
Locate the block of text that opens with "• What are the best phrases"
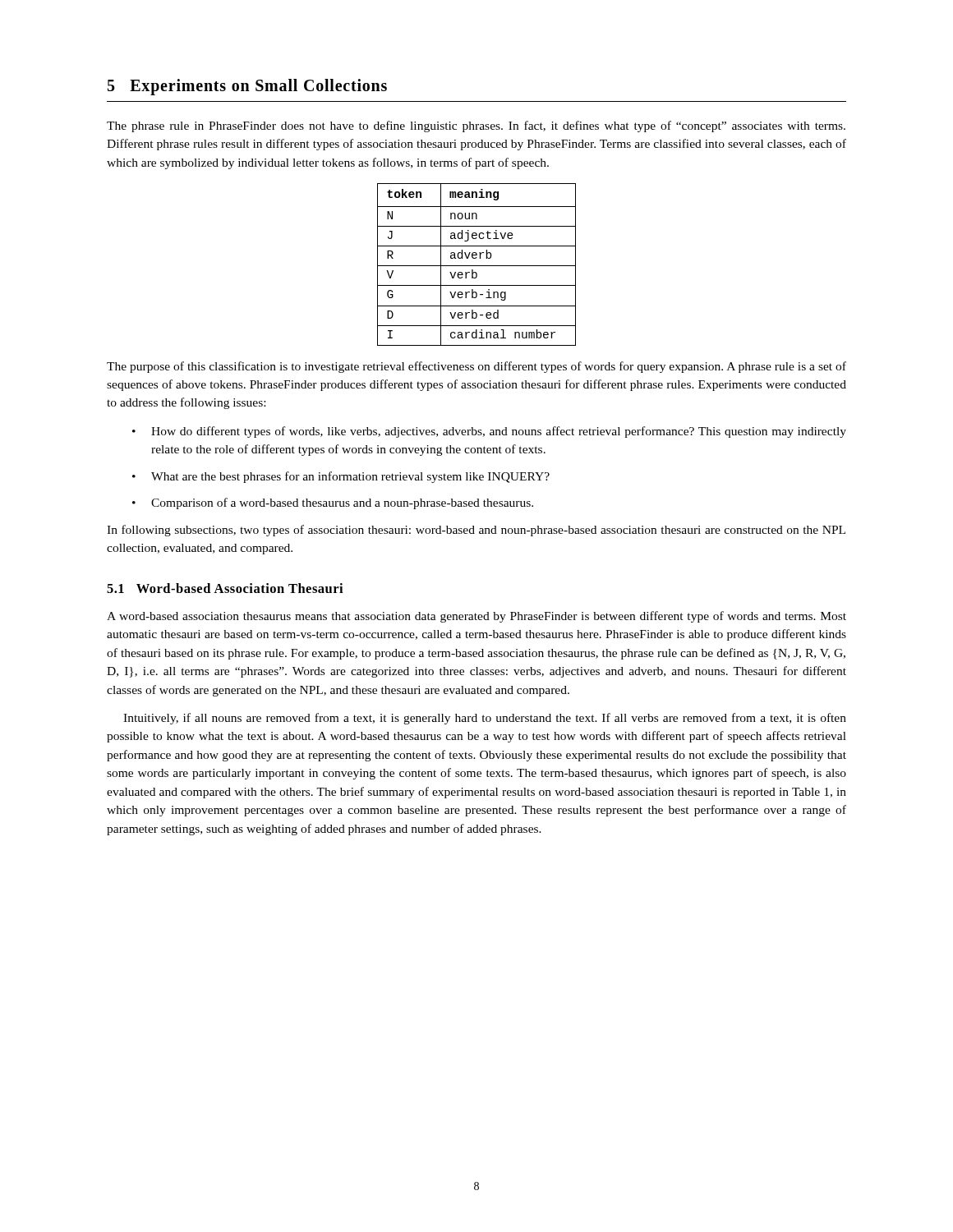tap(489, 476)
